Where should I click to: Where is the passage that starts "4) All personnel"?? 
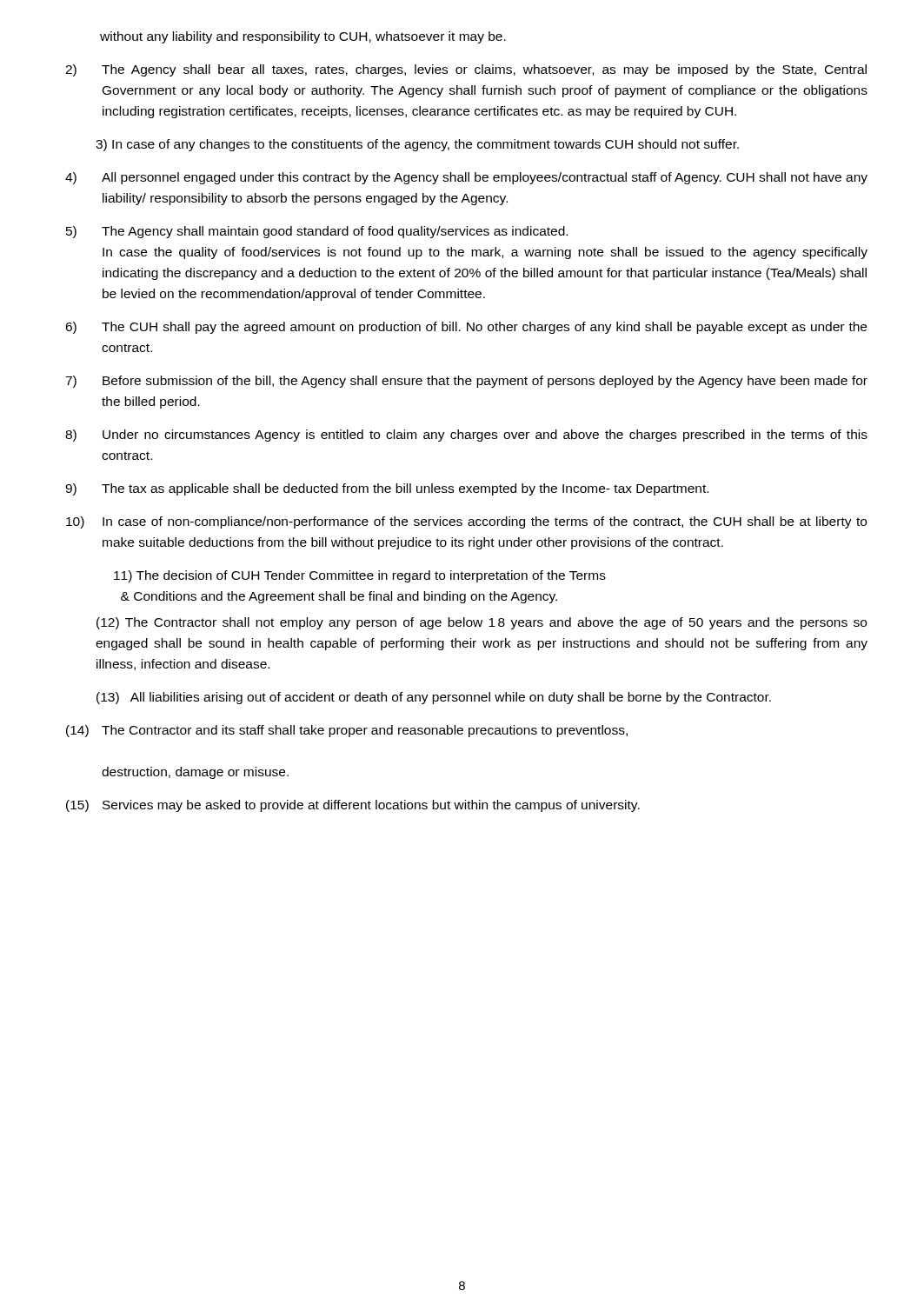(466, 188)
